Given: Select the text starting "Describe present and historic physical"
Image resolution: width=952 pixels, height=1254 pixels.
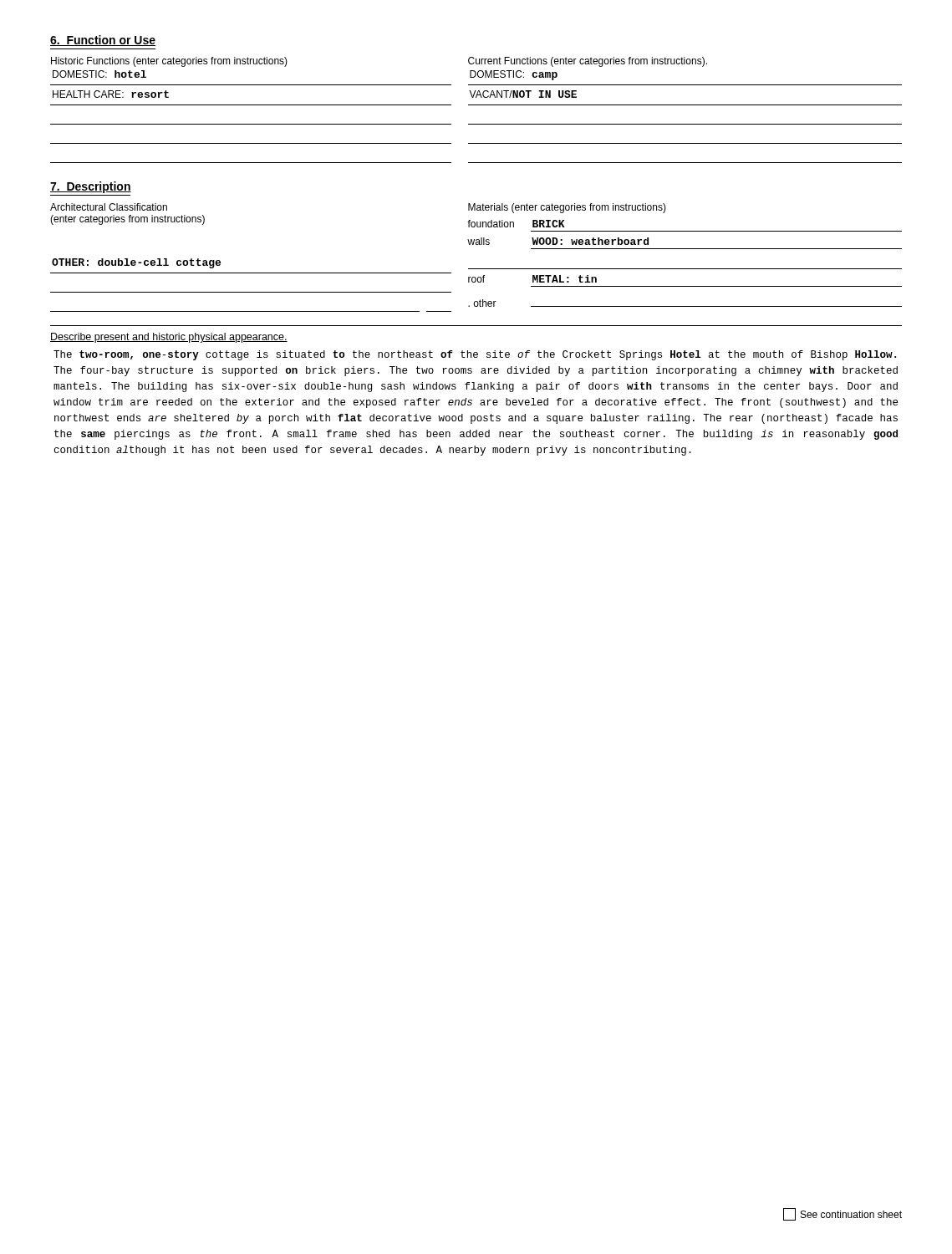Looking at the screenshot, I should tap(169, 337).
